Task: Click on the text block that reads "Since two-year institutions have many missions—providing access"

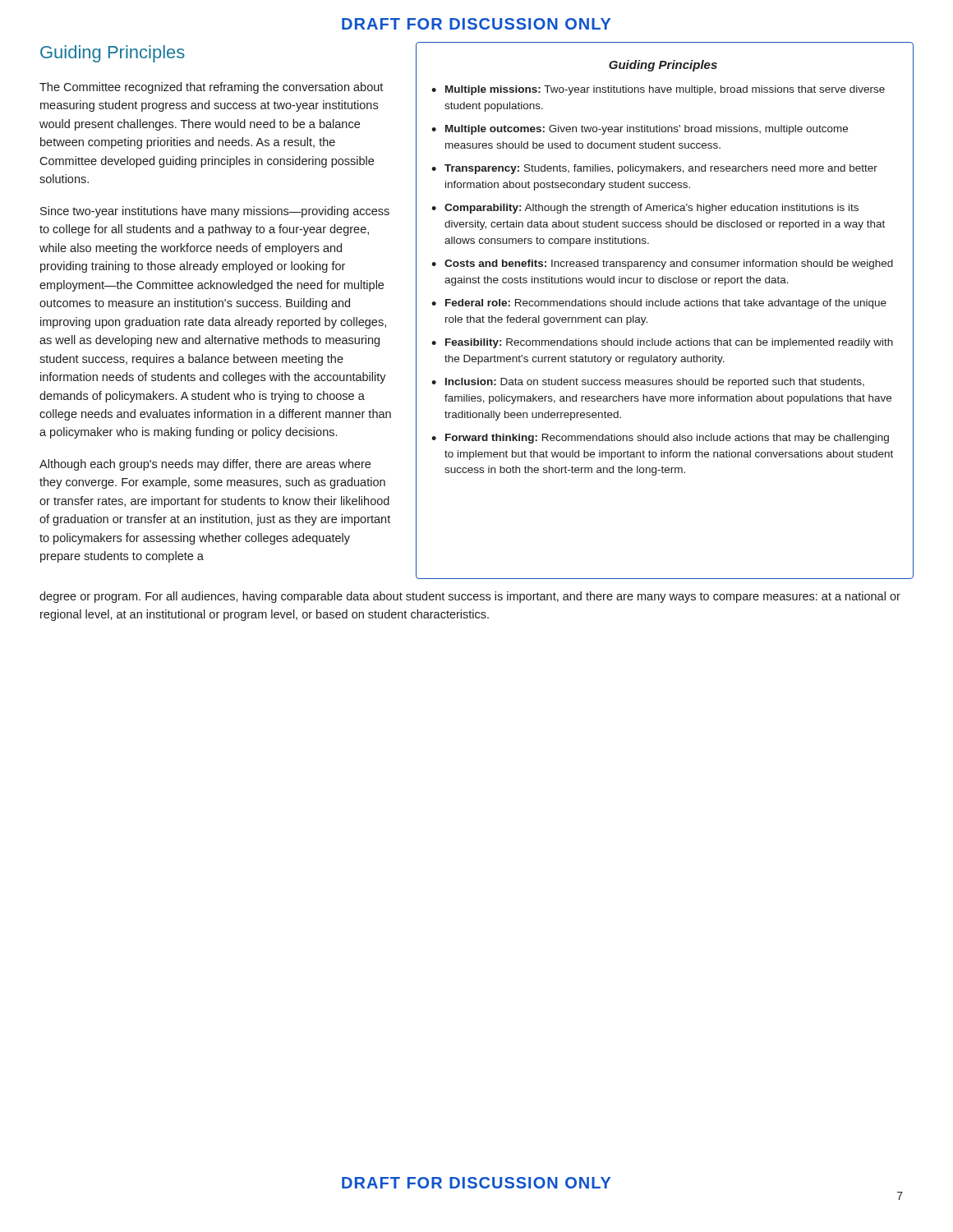Action: coord(215,322)
